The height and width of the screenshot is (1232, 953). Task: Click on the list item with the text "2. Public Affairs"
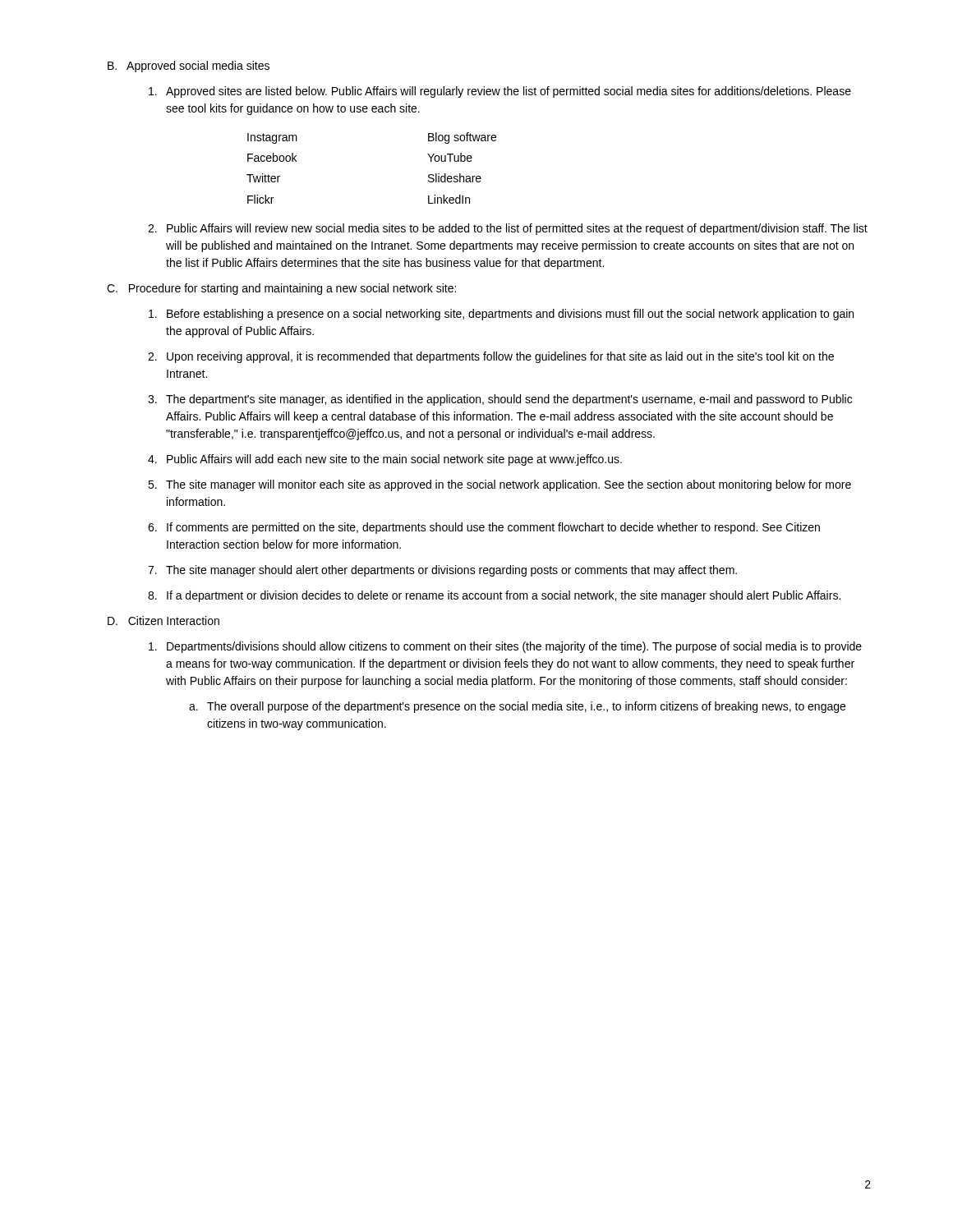point(509,246)
